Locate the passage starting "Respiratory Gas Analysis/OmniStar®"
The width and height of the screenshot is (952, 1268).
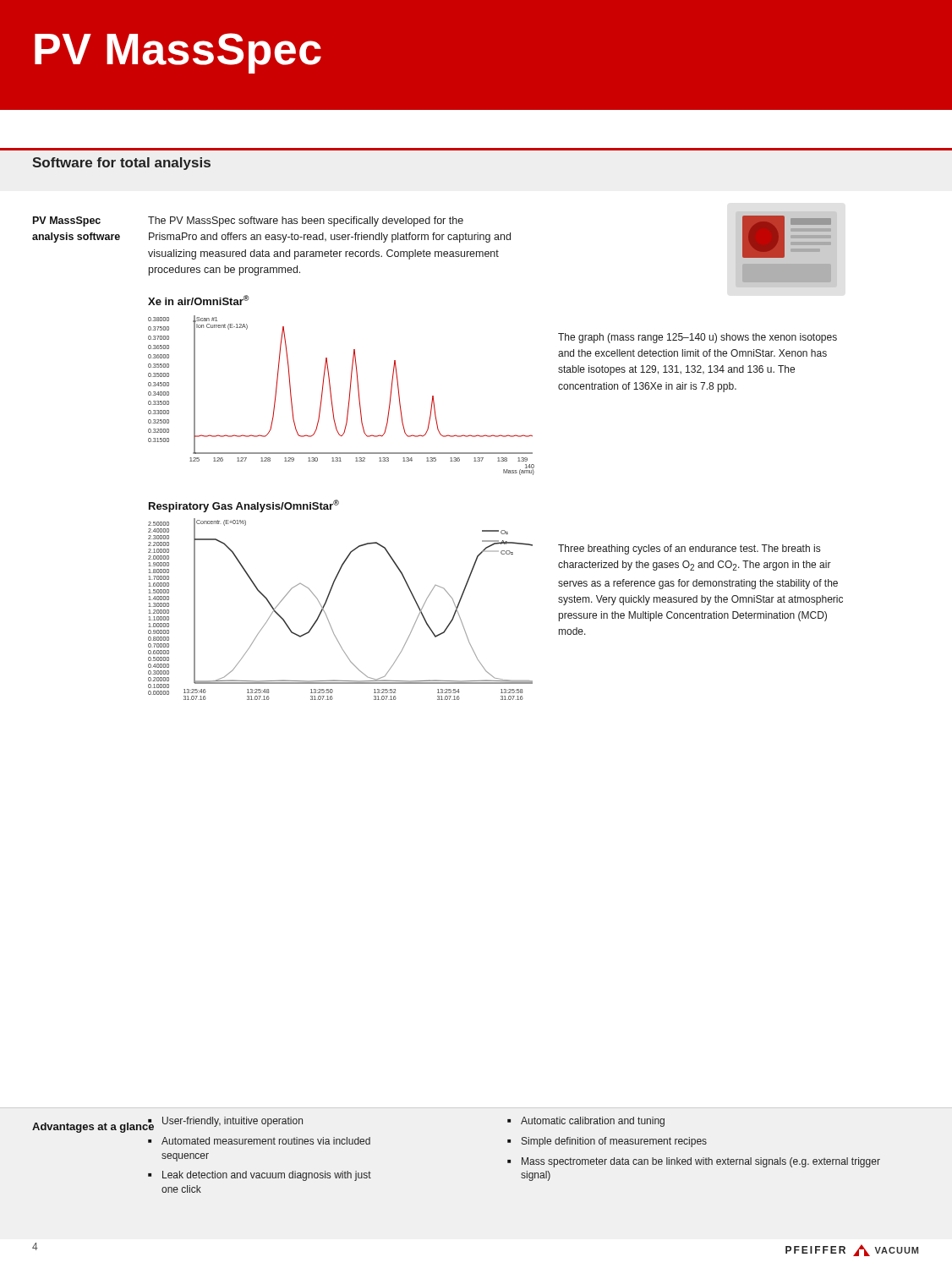(x=243, y=506)
